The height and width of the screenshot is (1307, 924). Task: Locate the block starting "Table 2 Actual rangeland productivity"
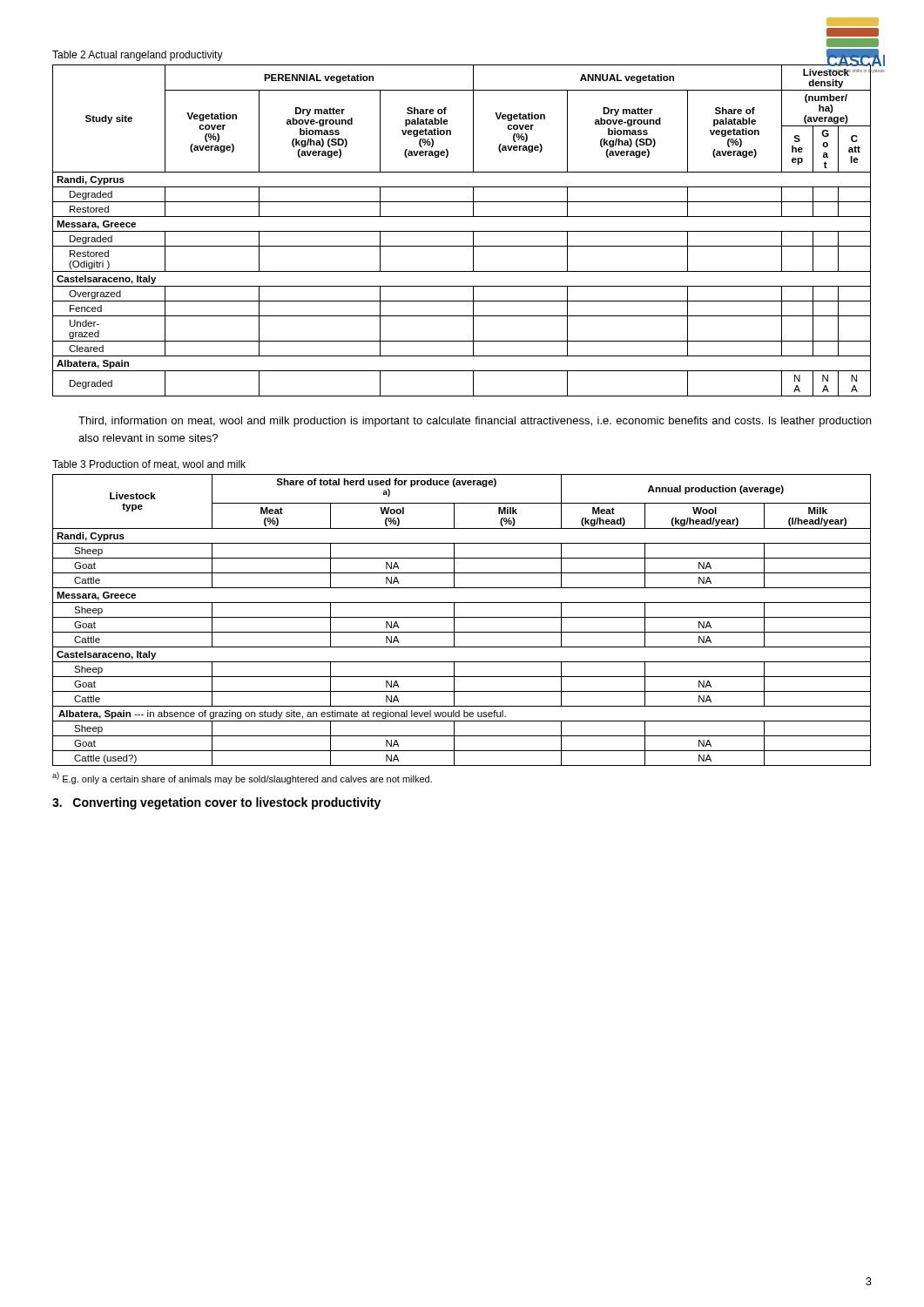(x=137, y=55)
